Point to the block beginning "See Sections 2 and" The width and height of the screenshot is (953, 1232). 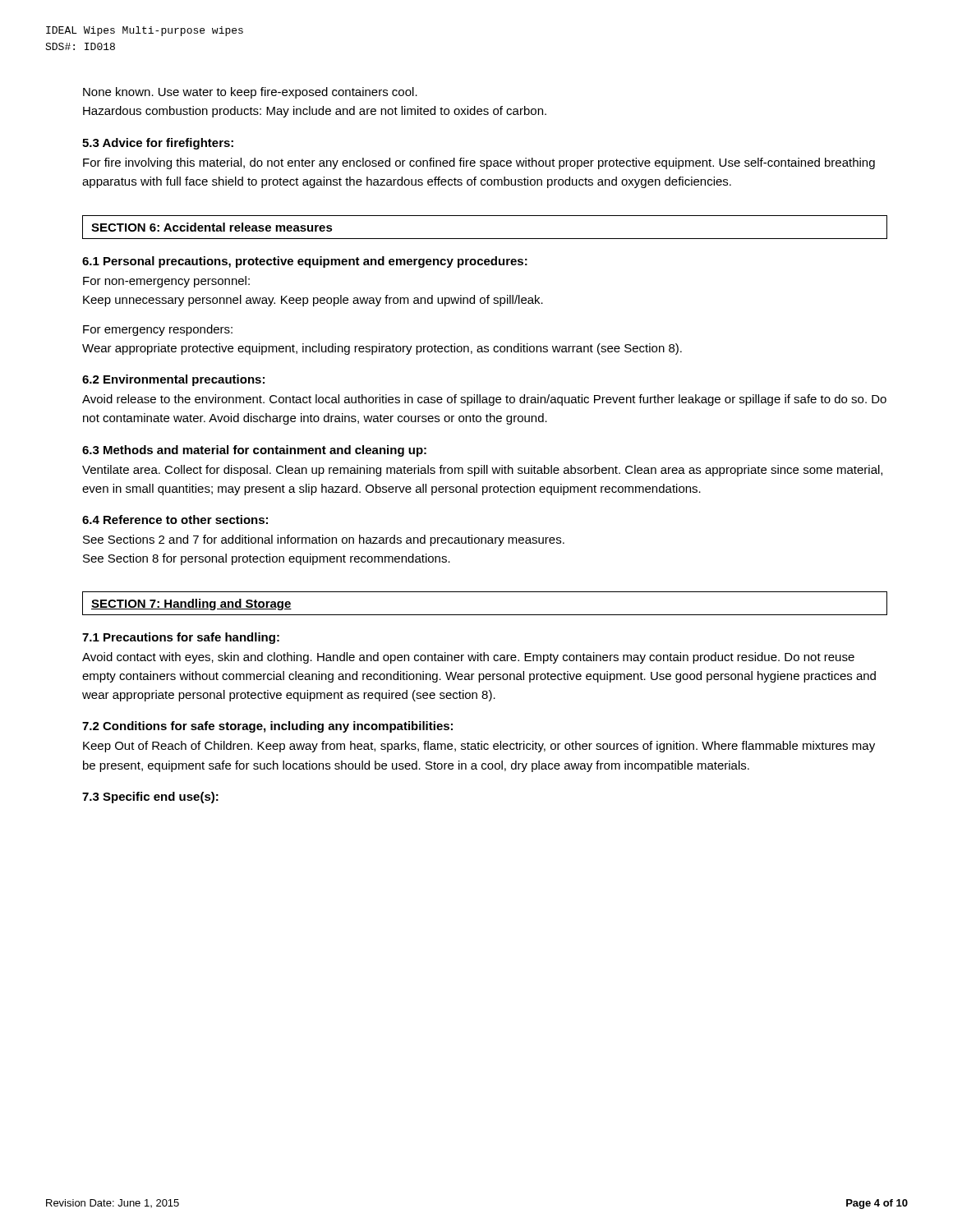click(324, 549)
